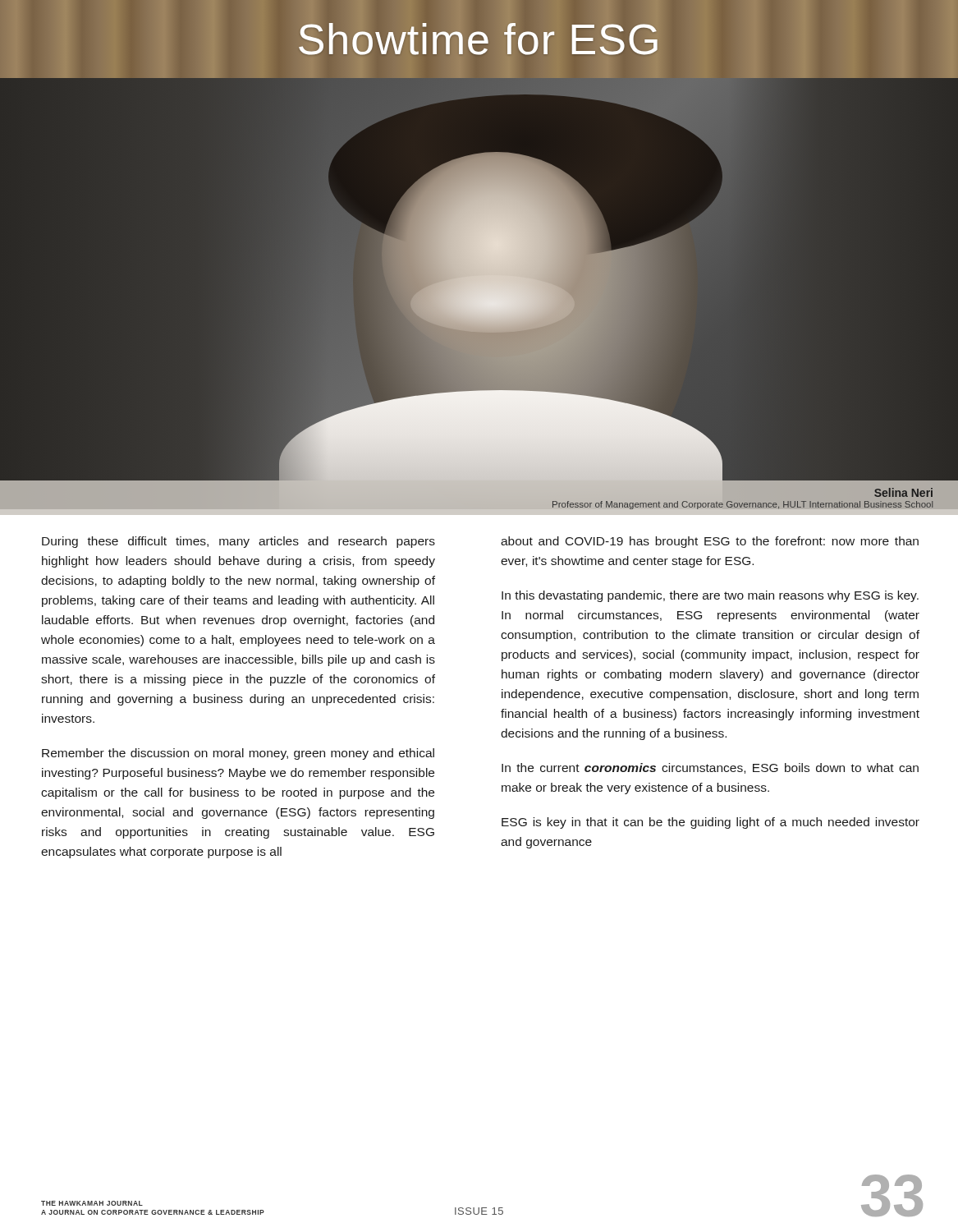Screen dimensions: 1232x958
Task: Find the text starting "ESG is key in that it can"
Action: point(710,832)
